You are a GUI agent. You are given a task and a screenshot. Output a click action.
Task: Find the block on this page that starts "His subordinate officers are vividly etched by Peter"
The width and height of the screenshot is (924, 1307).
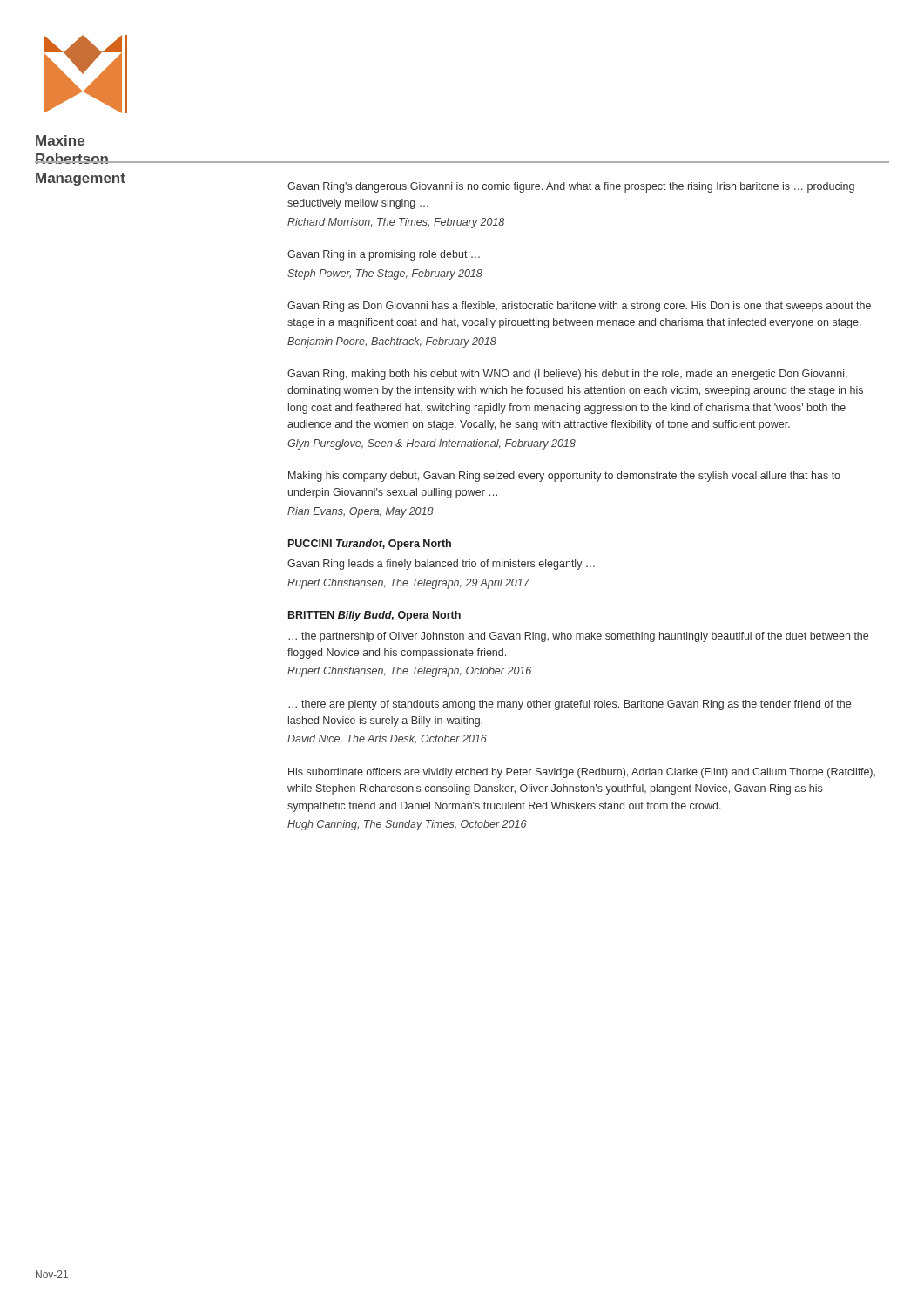click(x=584, y=799)
